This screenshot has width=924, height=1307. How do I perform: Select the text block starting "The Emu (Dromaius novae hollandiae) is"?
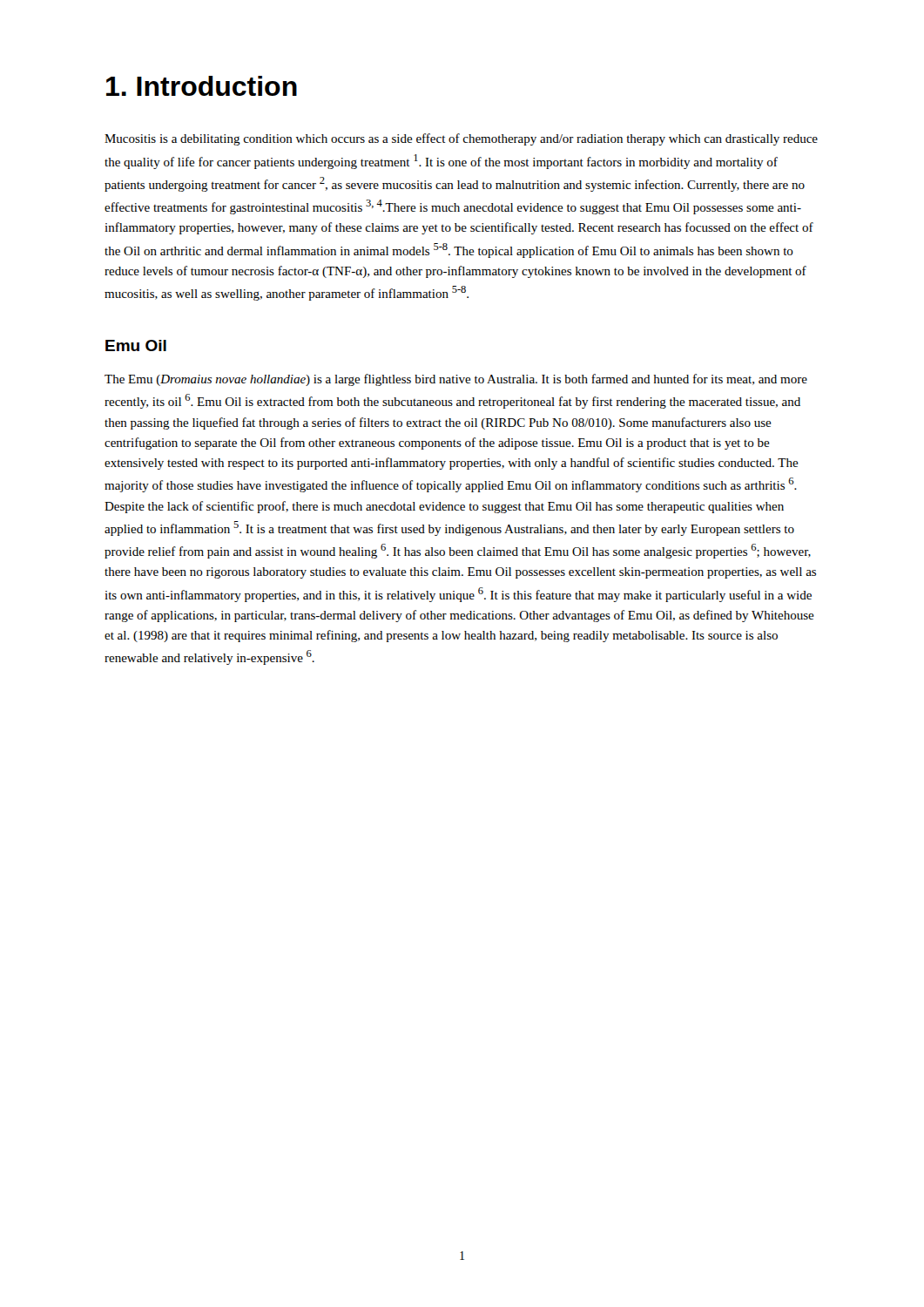click(x=461, y=519)
